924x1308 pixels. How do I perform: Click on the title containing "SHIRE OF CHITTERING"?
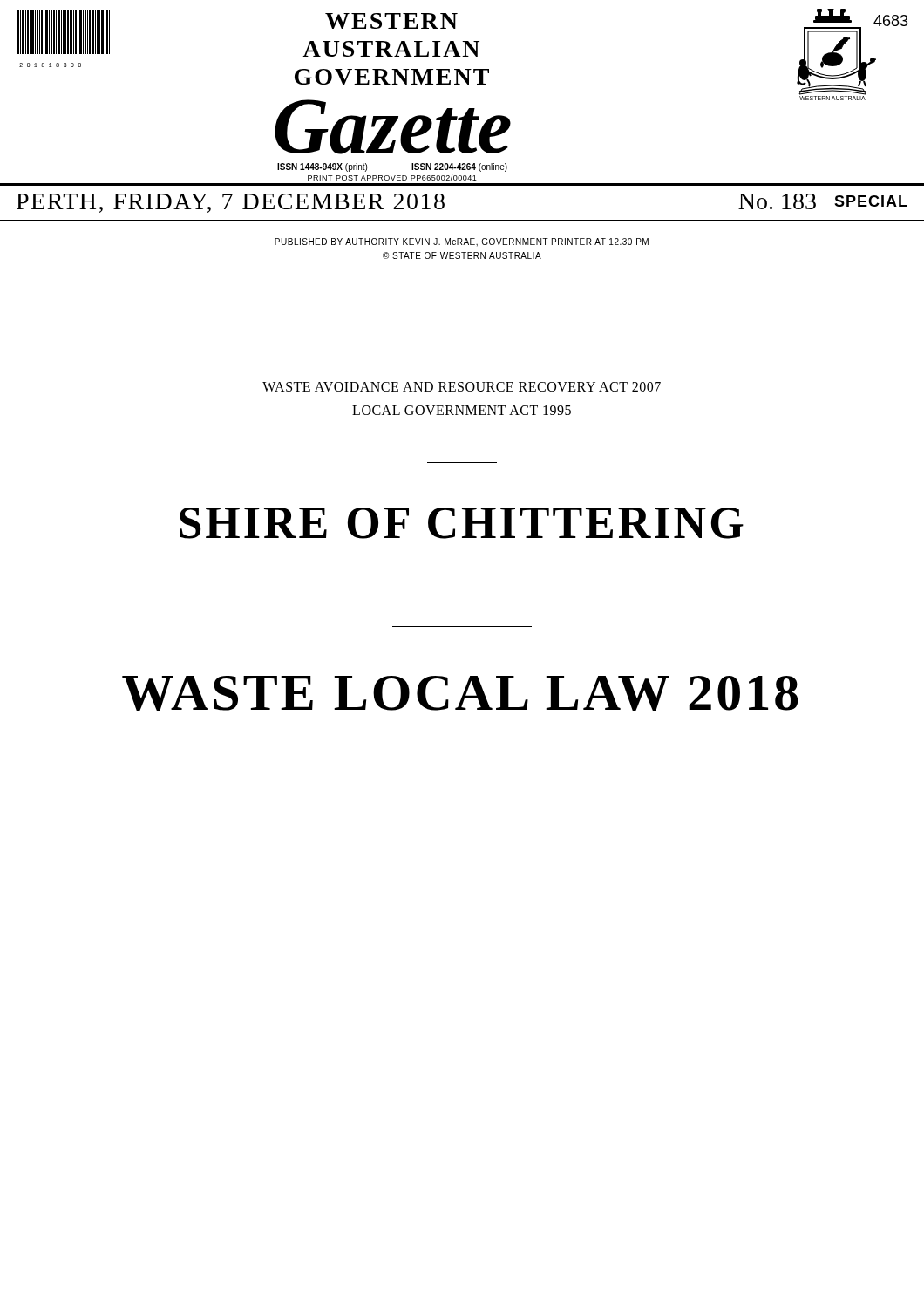tap(462, 523)
